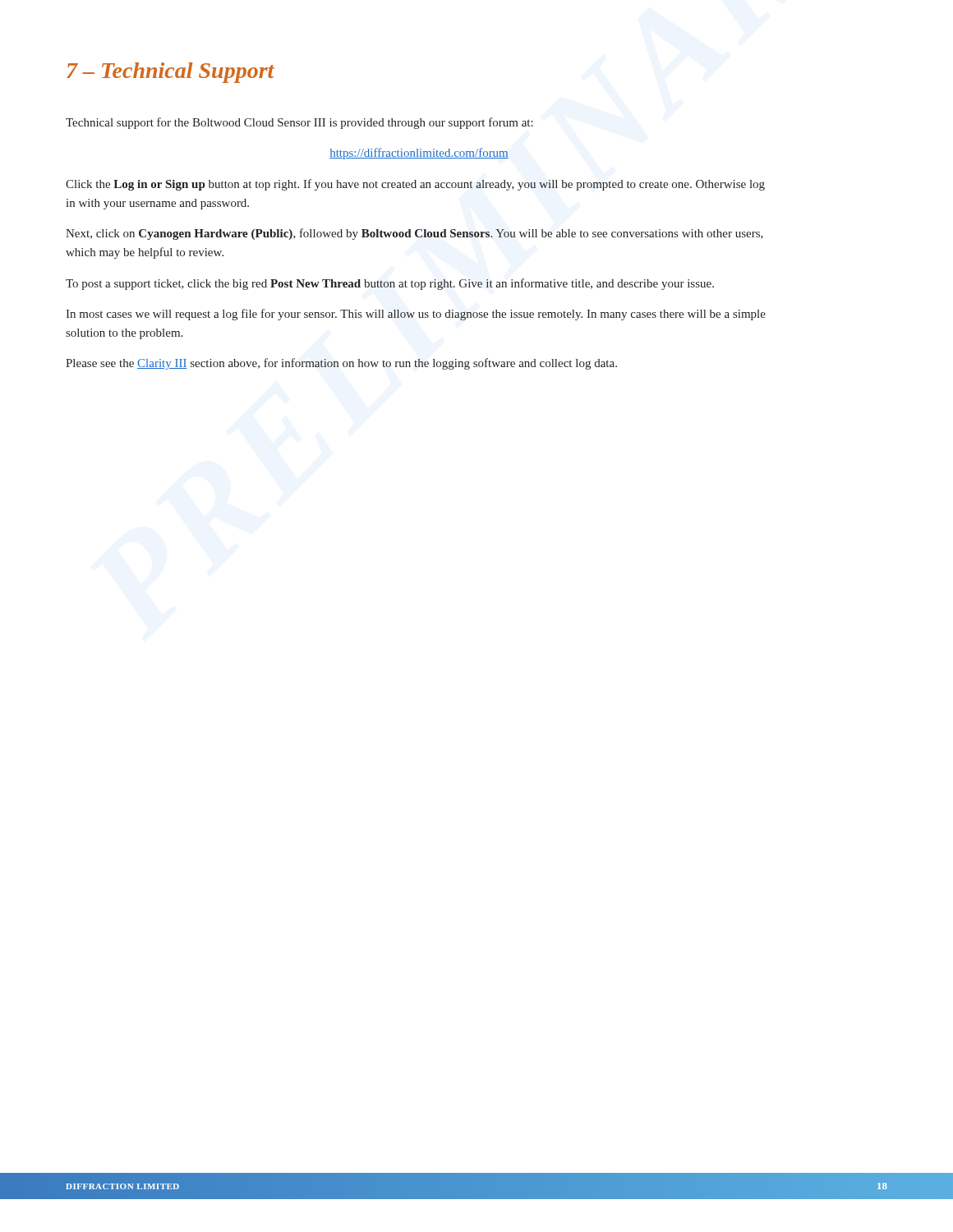
Task: Point to the block beginning "In most cases we will request a"
Action: [x=416, y=323]
